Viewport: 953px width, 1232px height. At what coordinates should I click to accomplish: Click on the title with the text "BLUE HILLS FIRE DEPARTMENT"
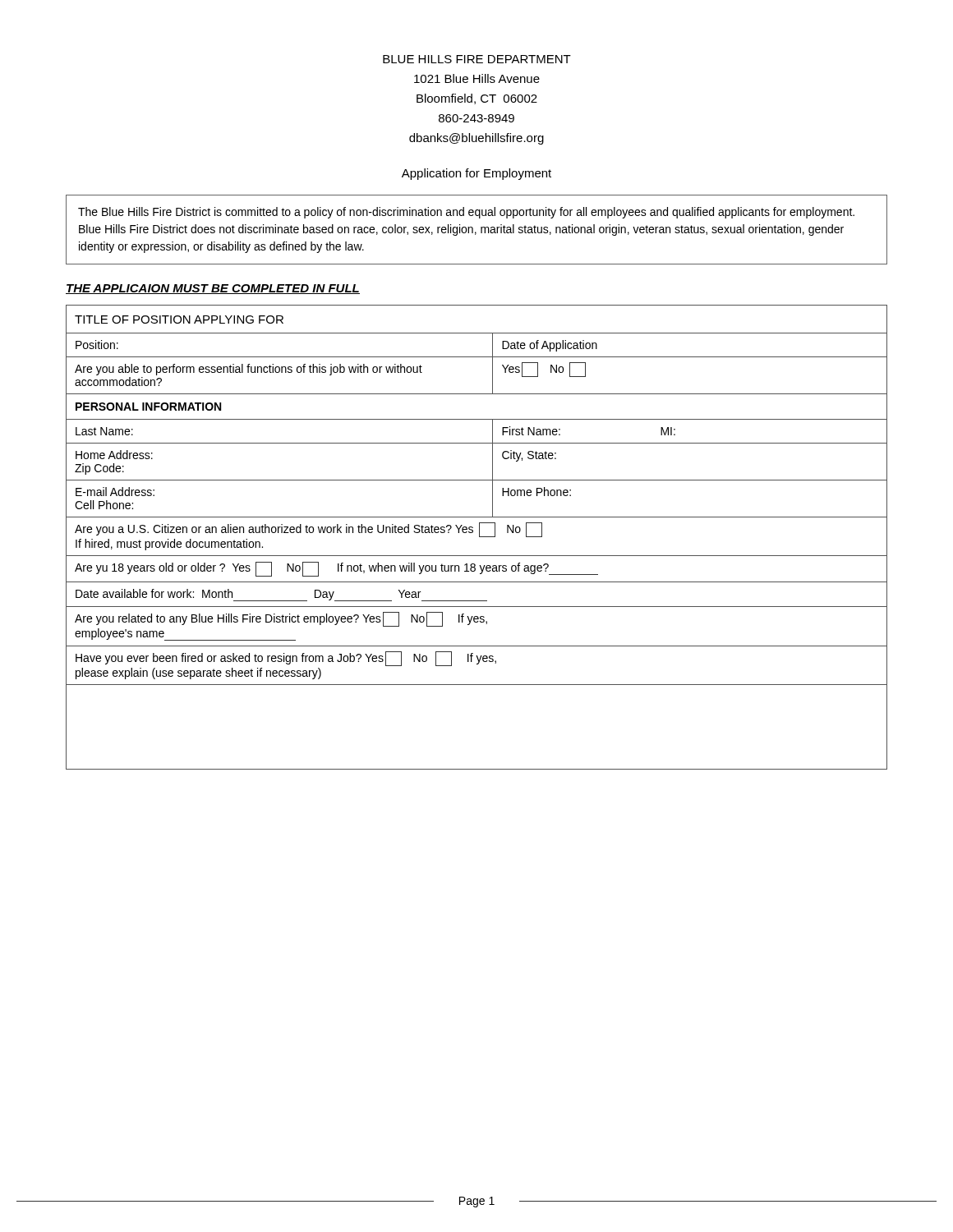coord(476,98)
